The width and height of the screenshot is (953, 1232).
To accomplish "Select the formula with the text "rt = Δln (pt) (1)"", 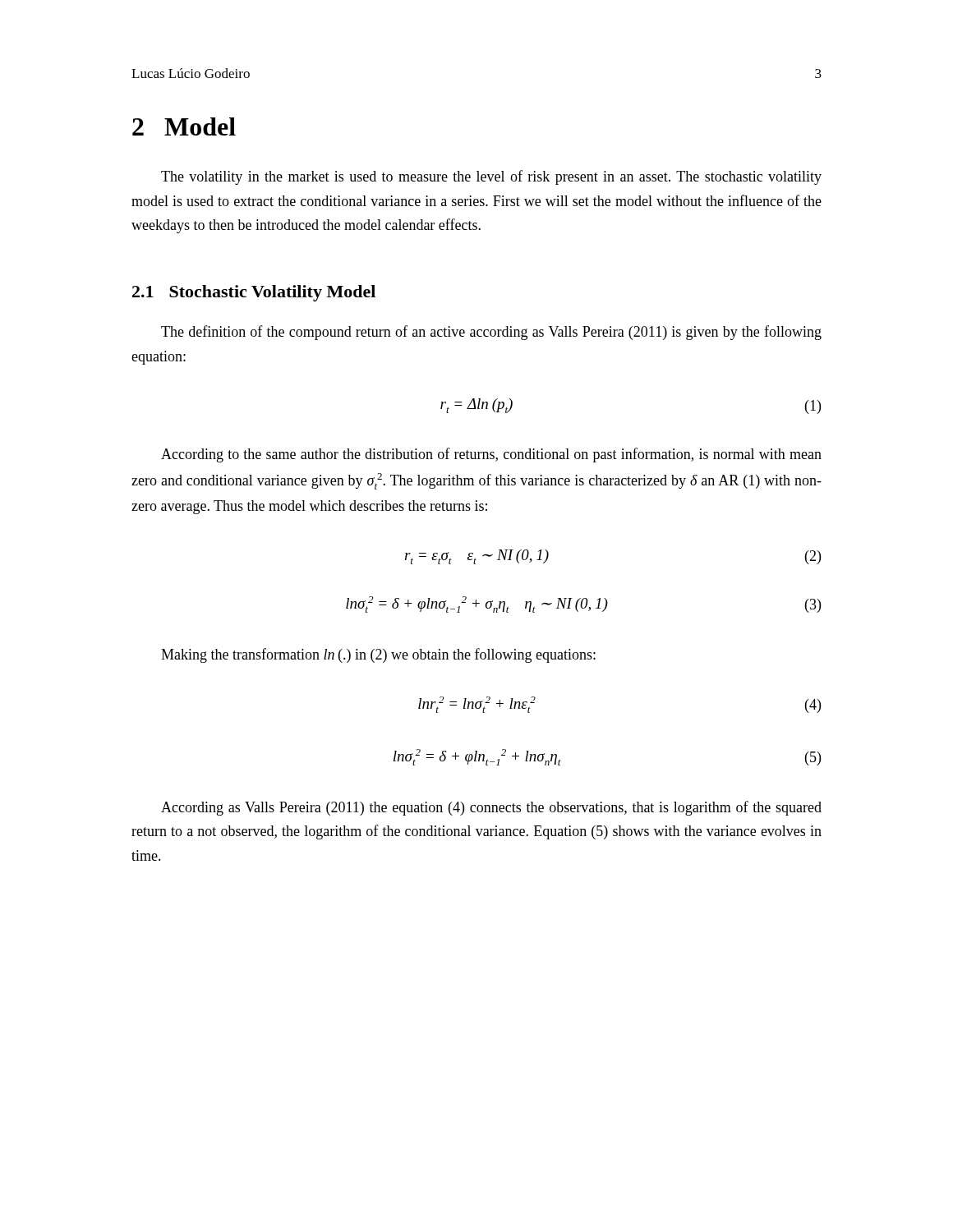I will 479,406.
